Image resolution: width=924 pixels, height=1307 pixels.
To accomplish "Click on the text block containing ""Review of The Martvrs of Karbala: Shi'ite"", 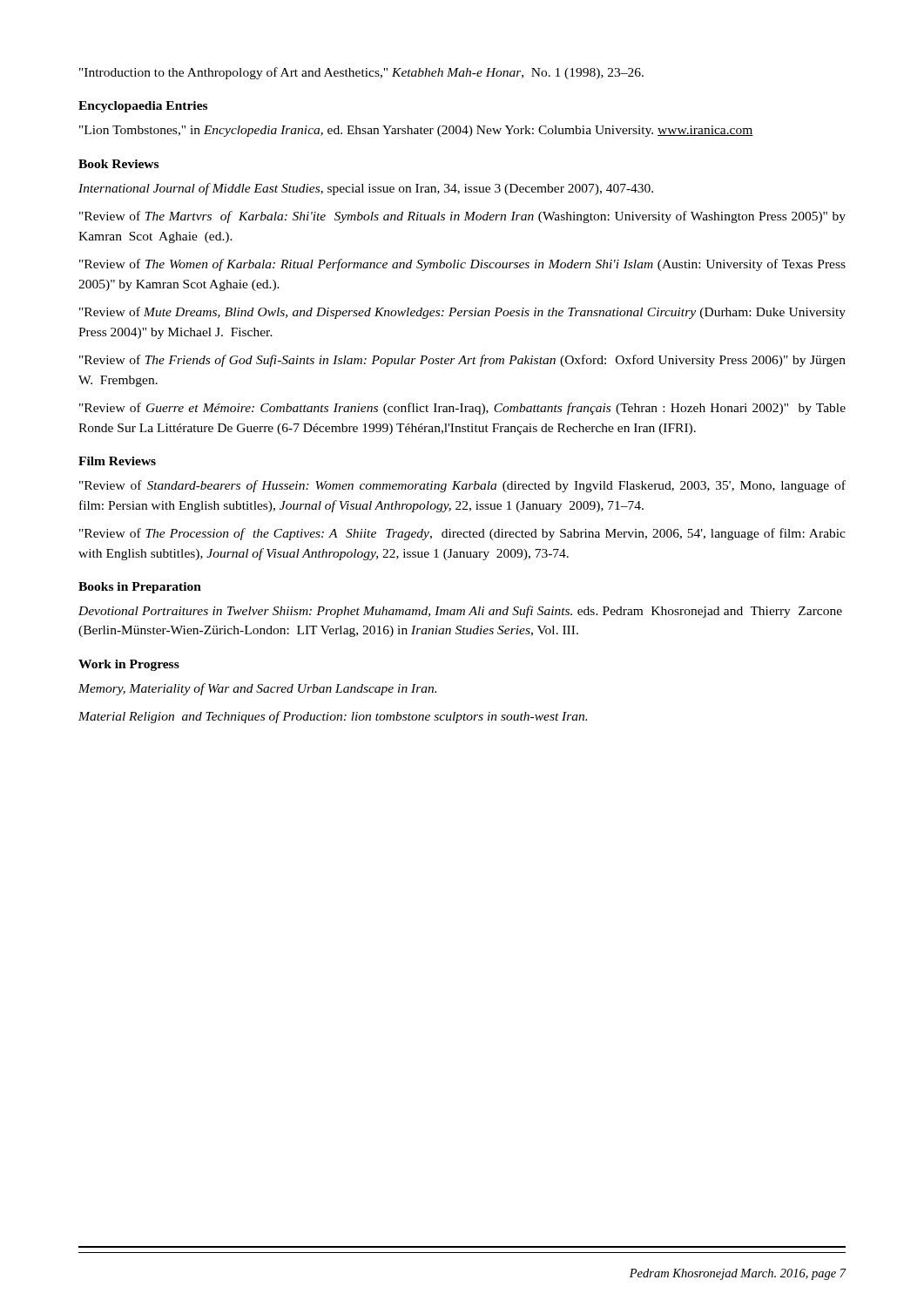I will [x=462, y=226].
